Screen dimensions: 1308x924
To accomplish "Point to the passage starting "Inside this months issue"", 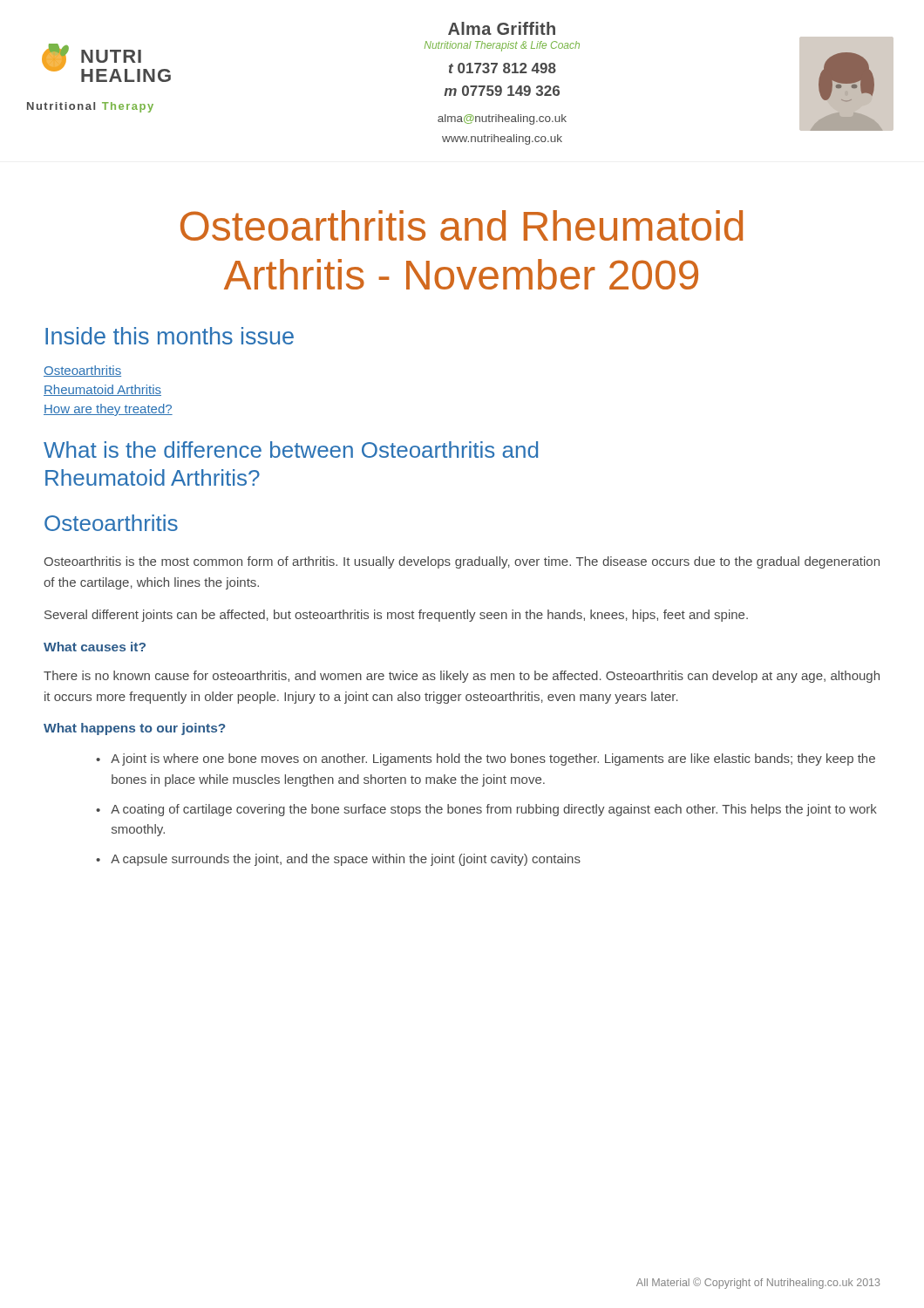I will click(x=169, y=336).
